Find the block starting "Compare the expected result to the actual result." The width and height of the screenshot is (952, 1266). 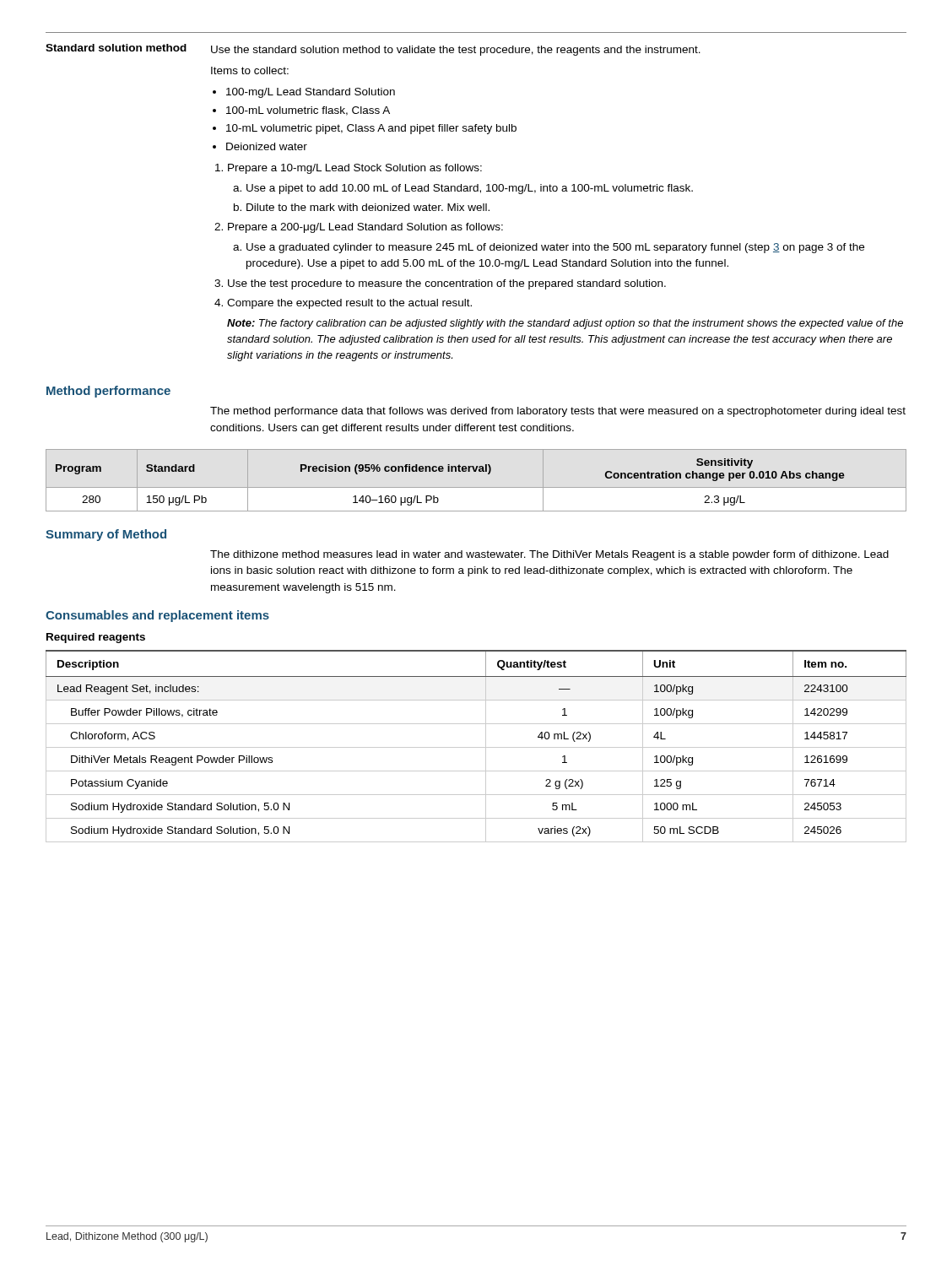coord(567,330)
